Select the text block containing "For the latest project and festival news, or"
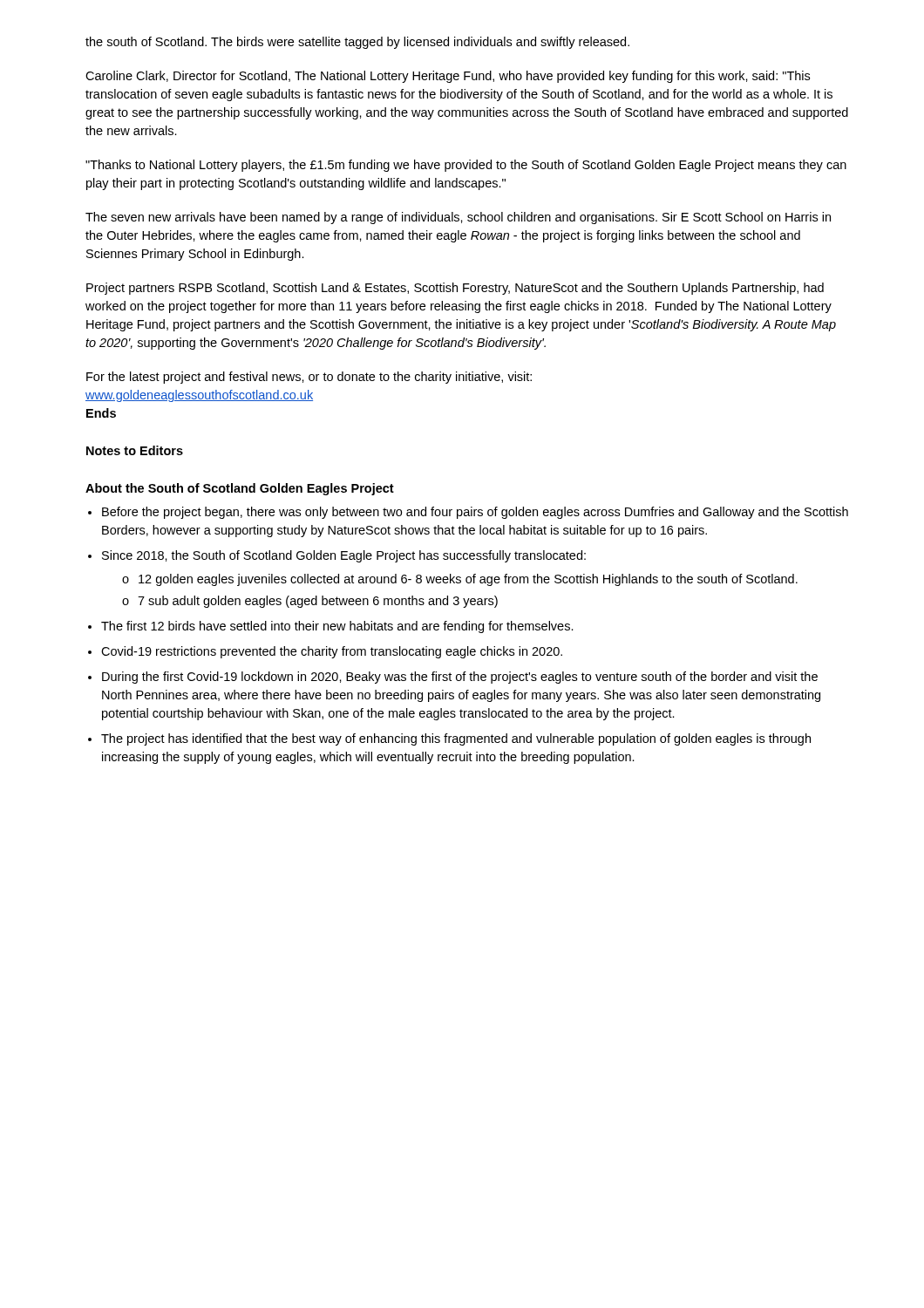924x1308 pixels. (x=309, y=395)
